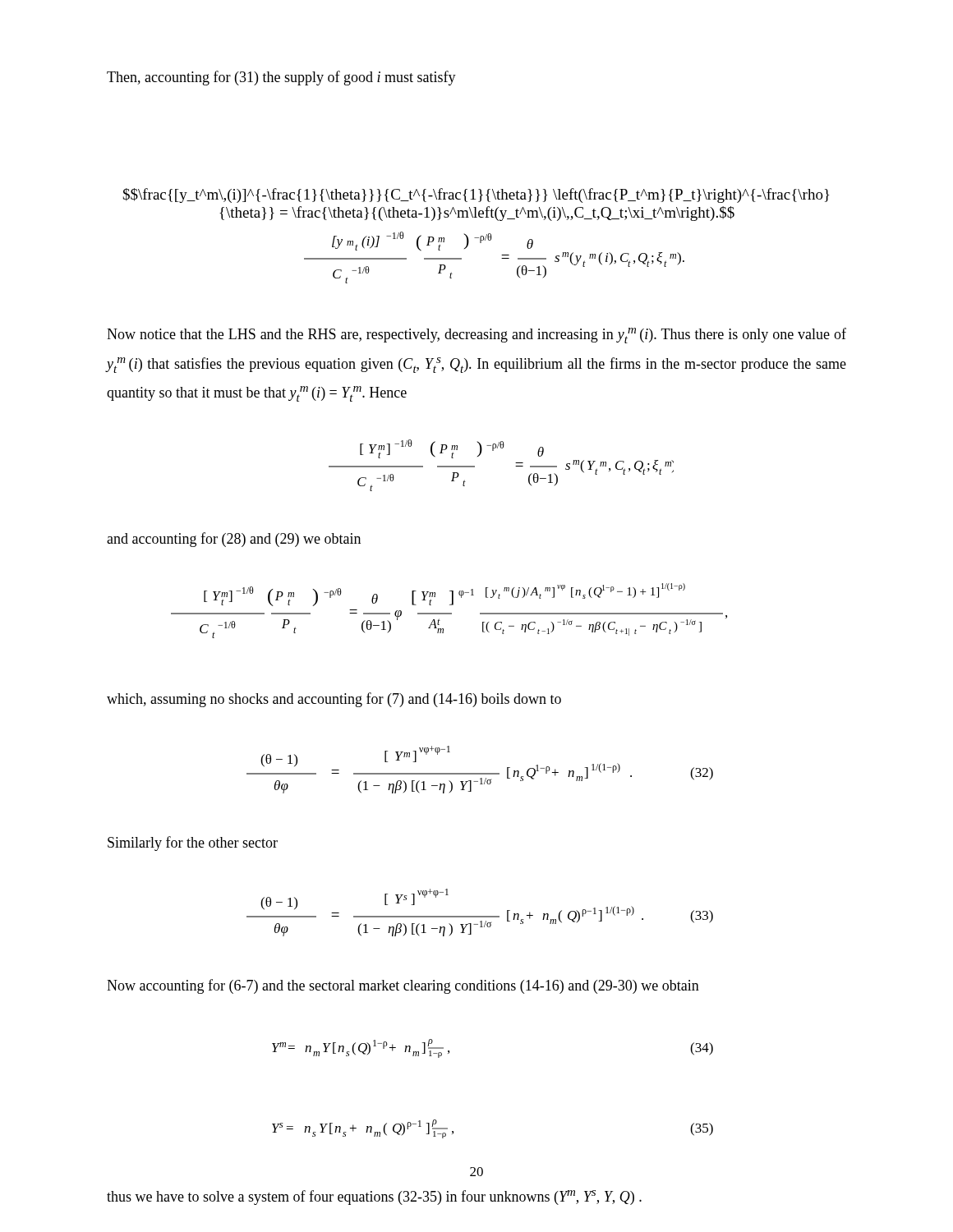Viewport: 953px width, 1232px height.
Task: Select the formula with the text "$$\frac{[y_t^m\,(i)]^{-\frac{1}{\theta}}}{C_t^{-\frac{1}{\theta}}} \left(\frac{P_t^m}{P_t}\right)^{-\frac{\rho}{\theta}} = \frac{\theta}{(\theta-1)}s^m\left(y_t^m\,(i)\,,C_t,Q_t;\xi_t^m\right).$$ [y"
Action: point(476,205)
